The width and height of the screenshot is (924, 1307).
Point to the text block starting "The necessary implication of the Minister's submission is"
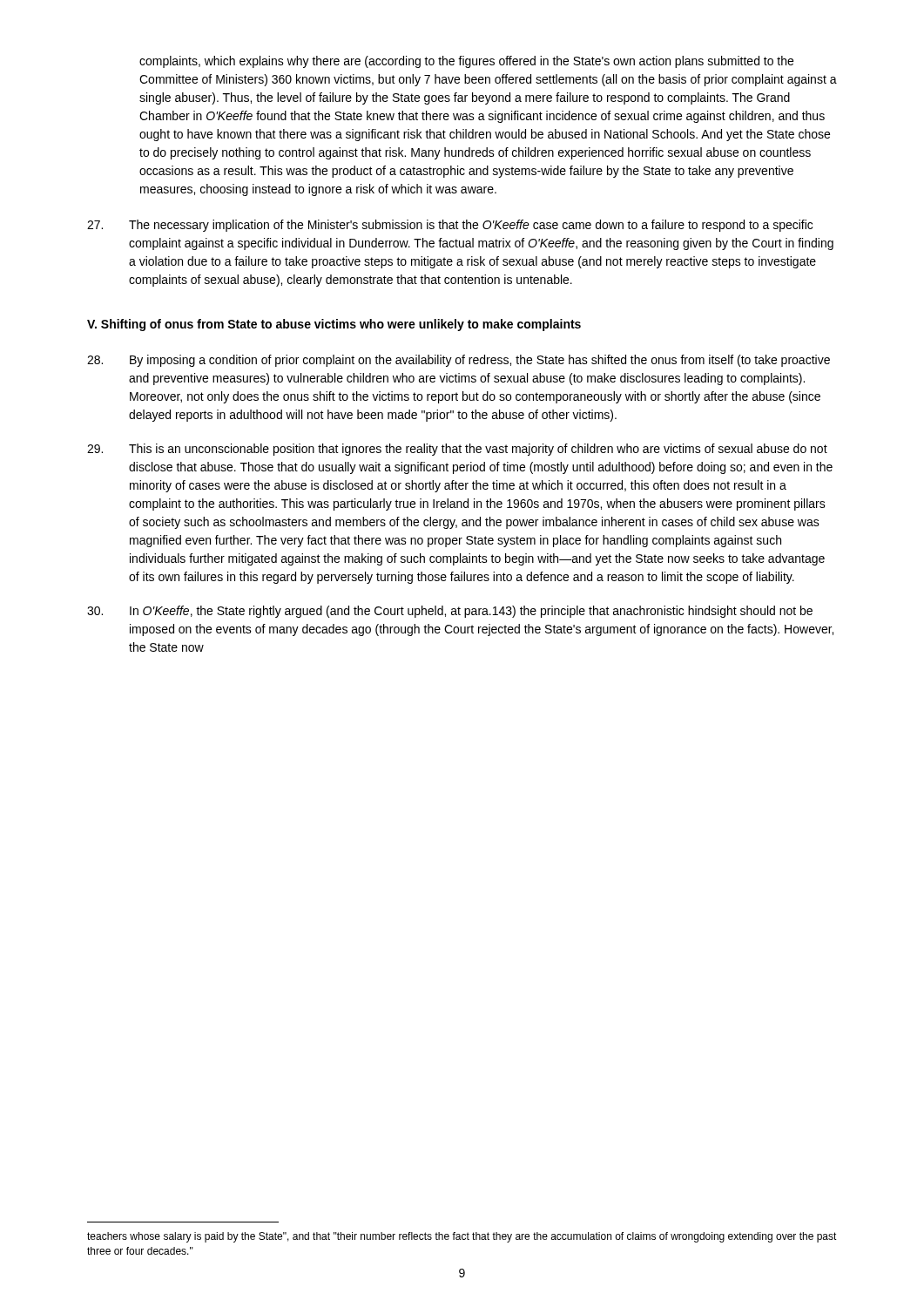point(462,253)
